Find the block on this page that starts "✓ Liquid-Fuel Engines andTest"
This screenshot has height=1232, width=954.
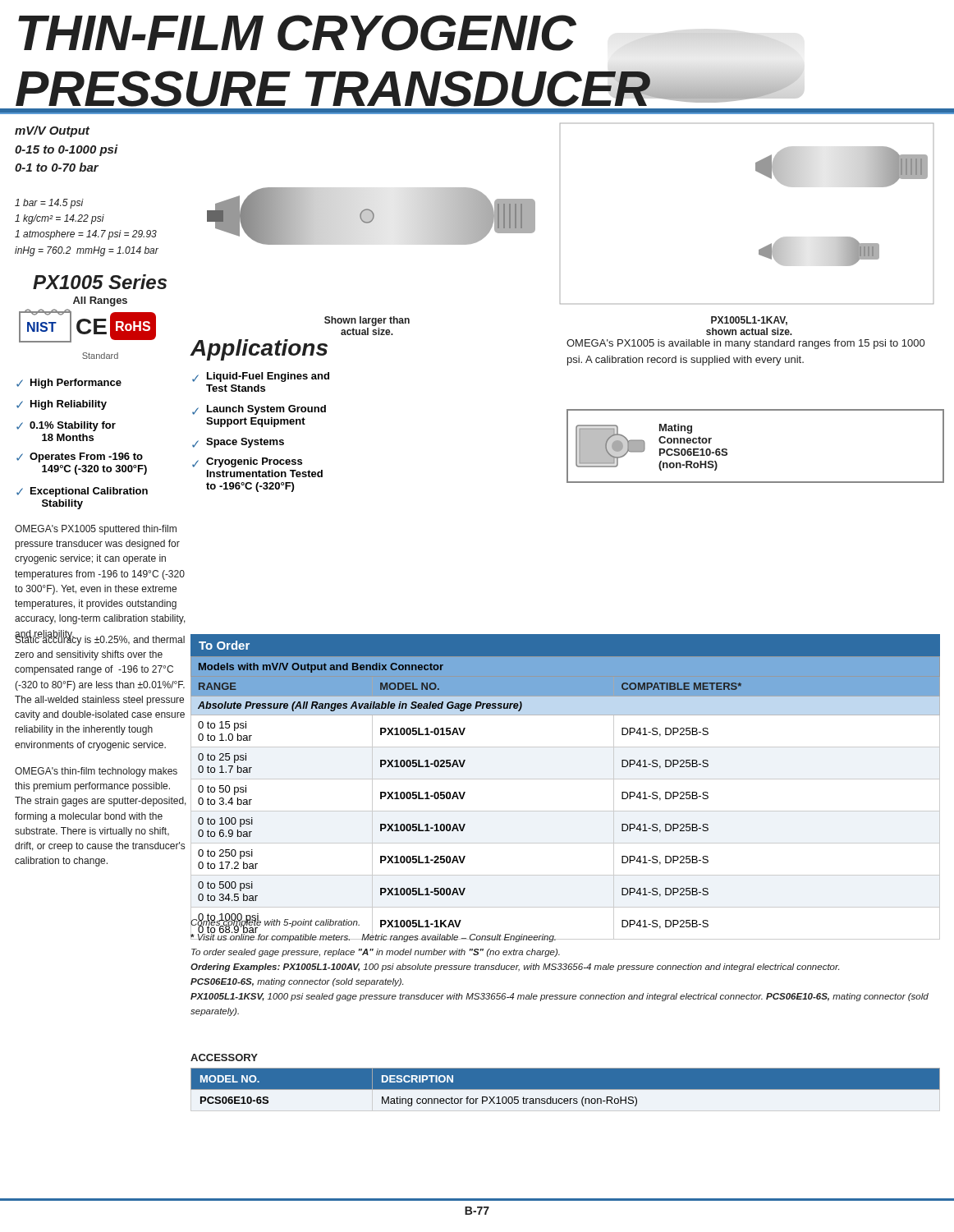(260, 382)
